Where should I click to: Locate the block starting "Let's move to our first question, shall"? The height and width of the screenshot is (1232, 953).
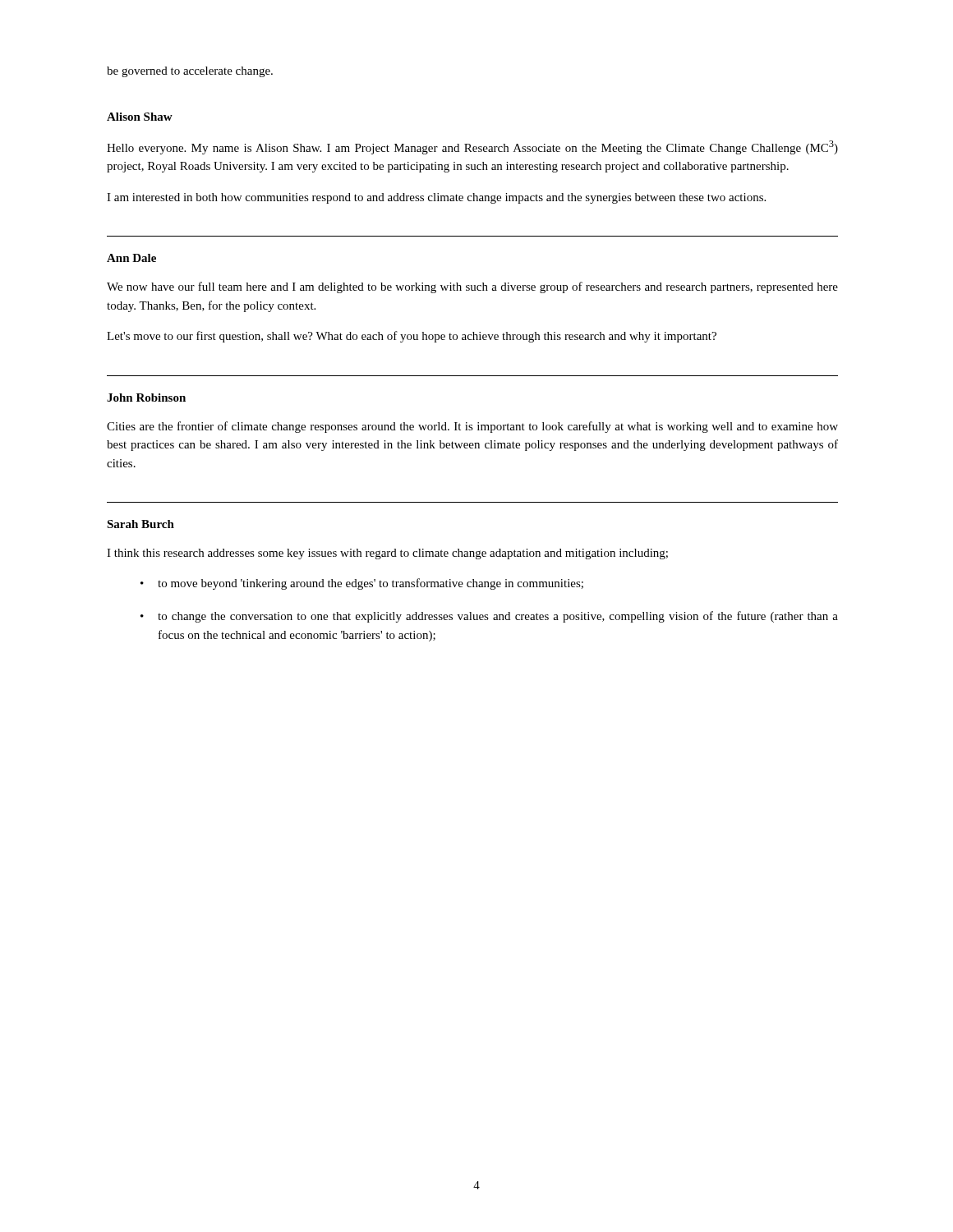click(472, 336)
